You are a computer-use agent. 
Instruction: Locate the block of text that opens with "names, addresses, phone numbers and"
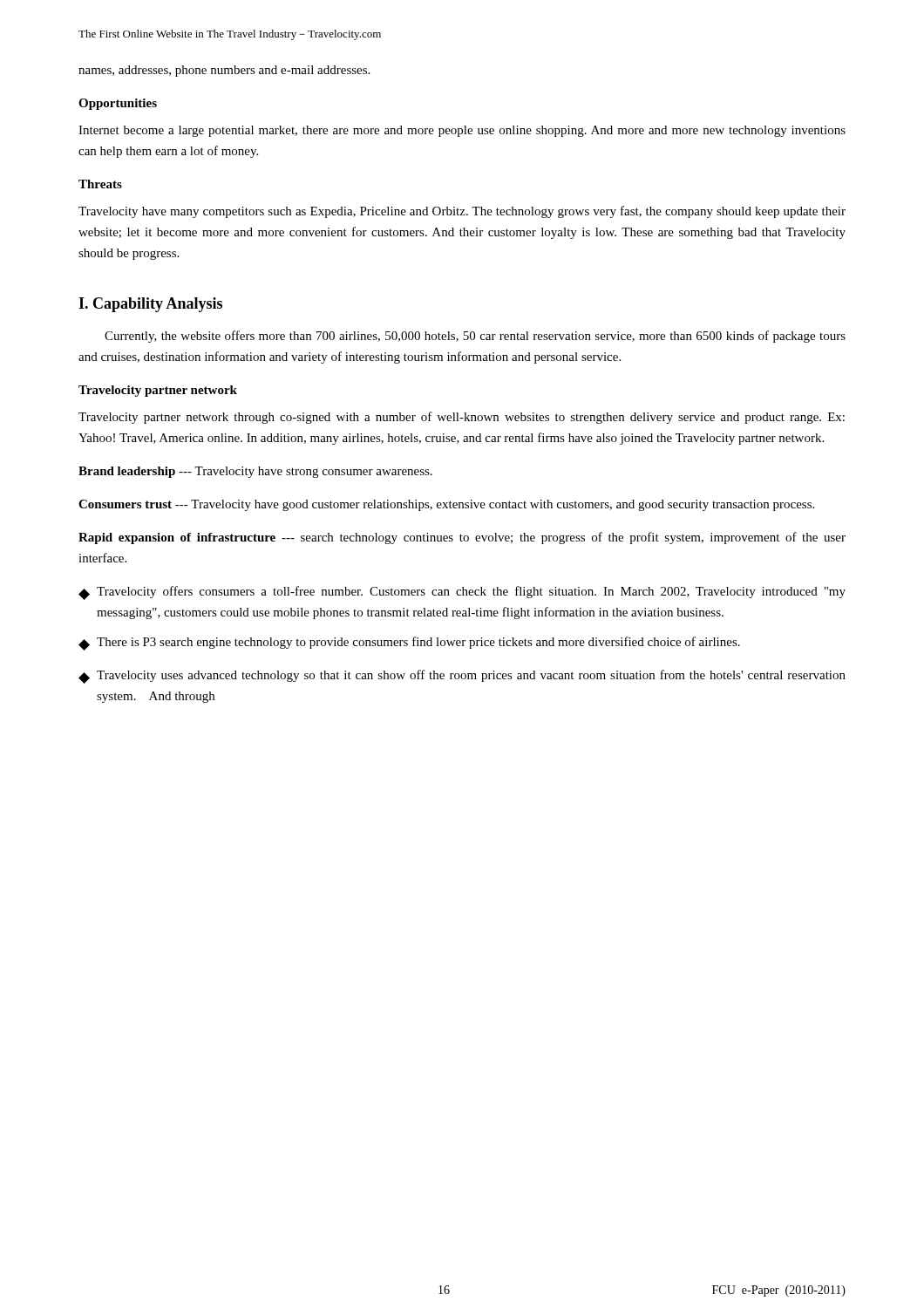pos(225,70)
